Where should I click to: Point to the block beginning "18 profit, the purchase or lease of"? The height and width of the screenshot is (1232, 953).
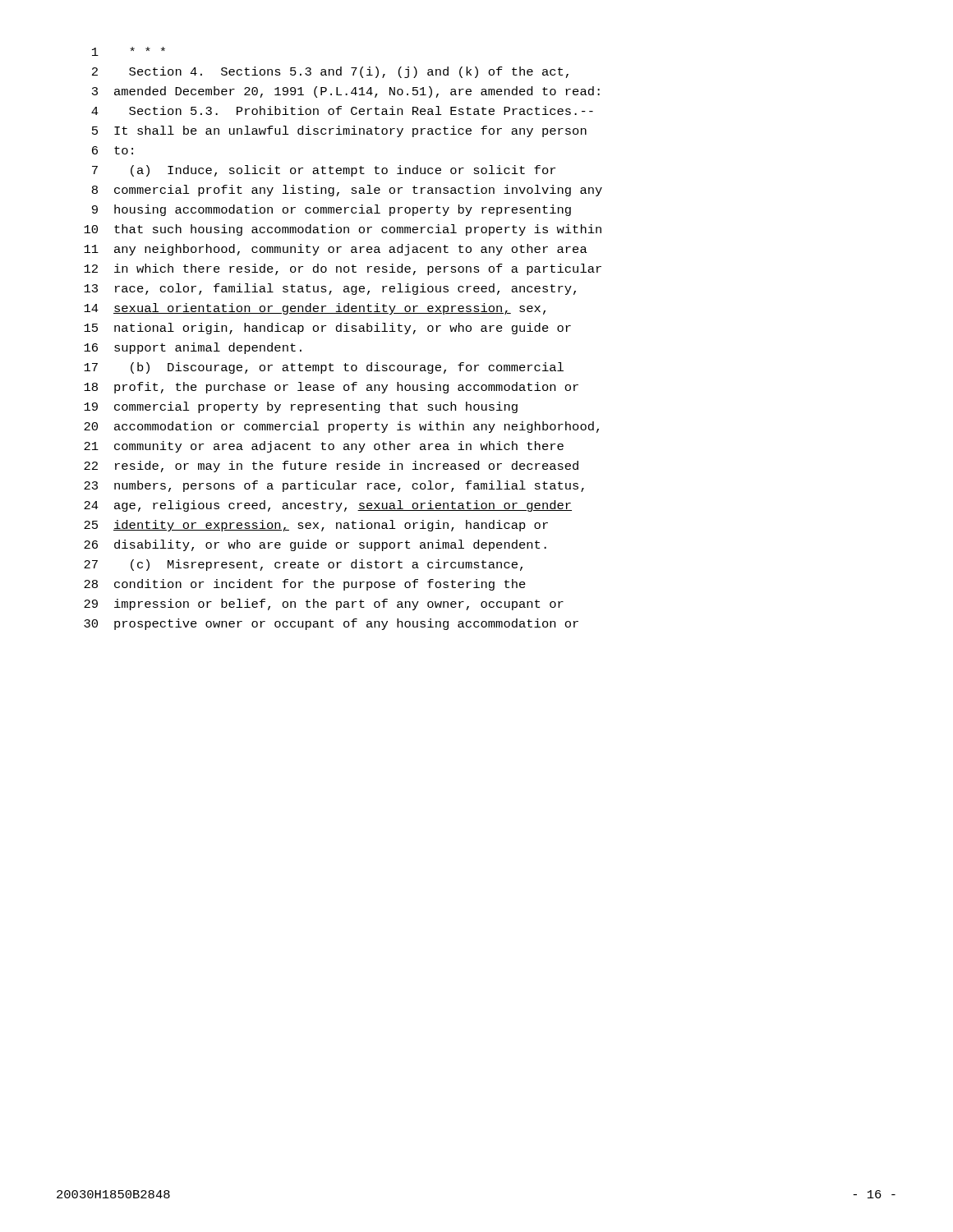(x=476, y=388)
